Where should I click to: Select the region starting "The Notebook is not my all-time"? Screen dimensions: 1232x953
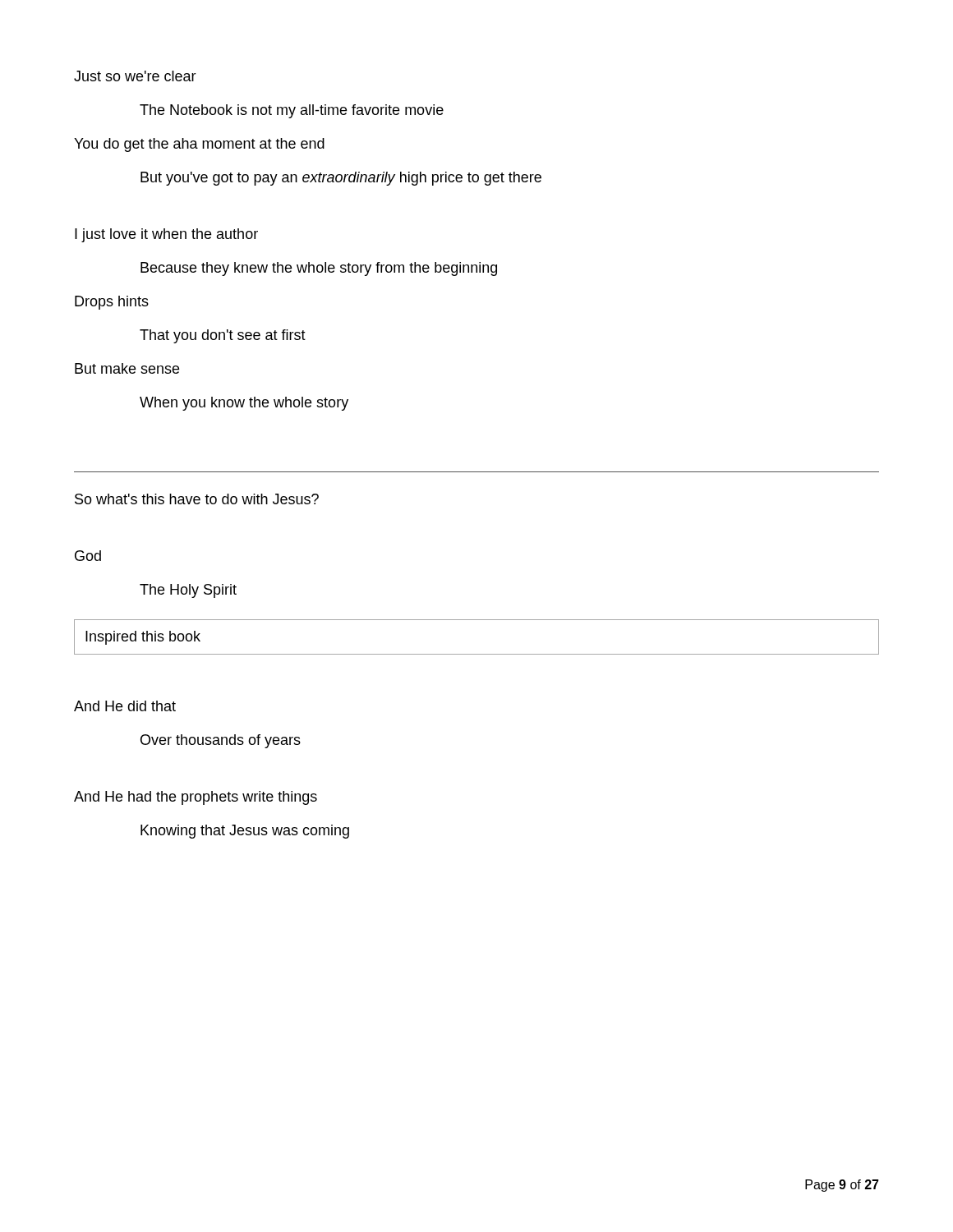tap(292, 110)
